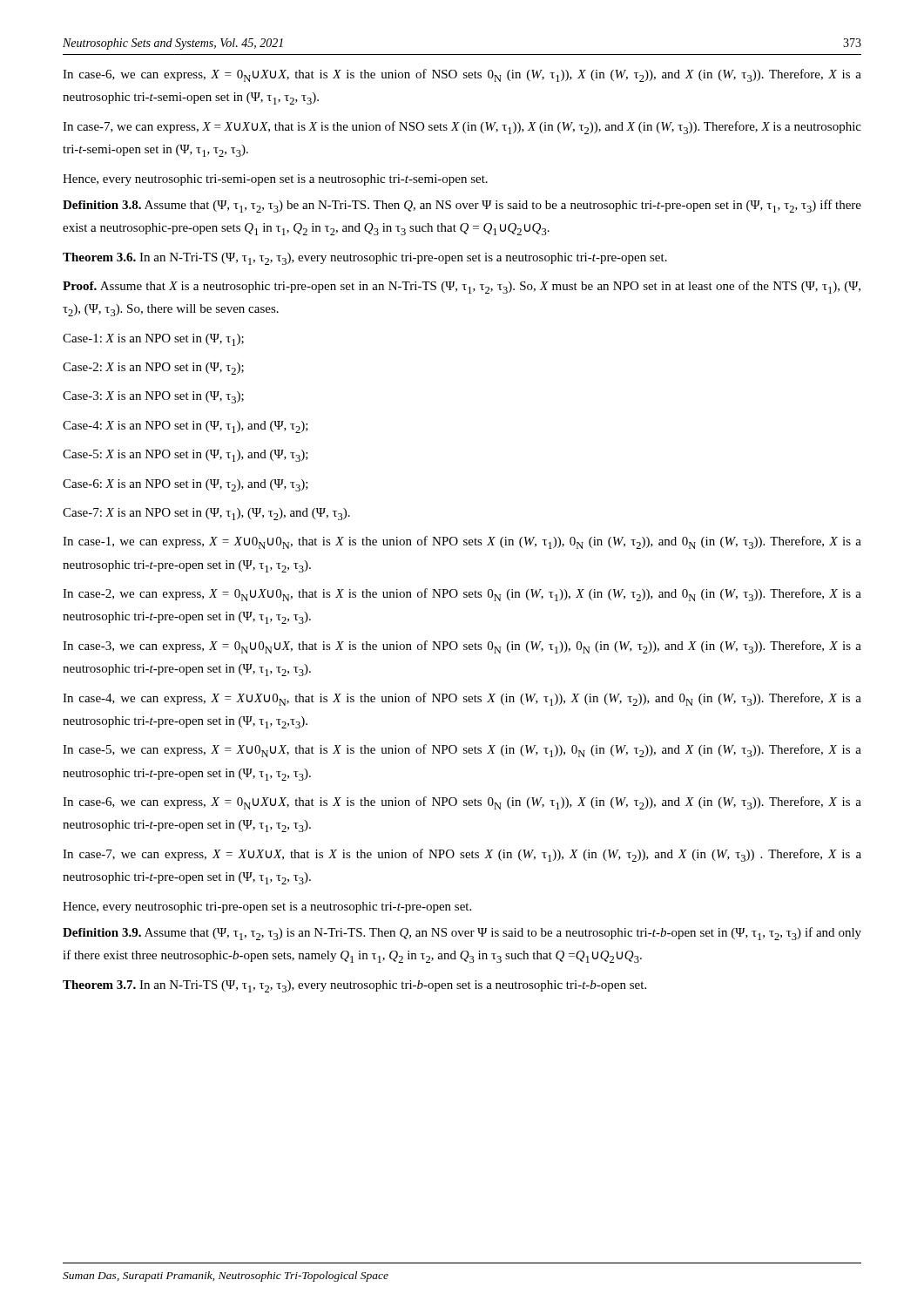Navigate to the text block starting "Case-6: X is an NPO set"
The image size is (924, 1307).
coord(185,485)
